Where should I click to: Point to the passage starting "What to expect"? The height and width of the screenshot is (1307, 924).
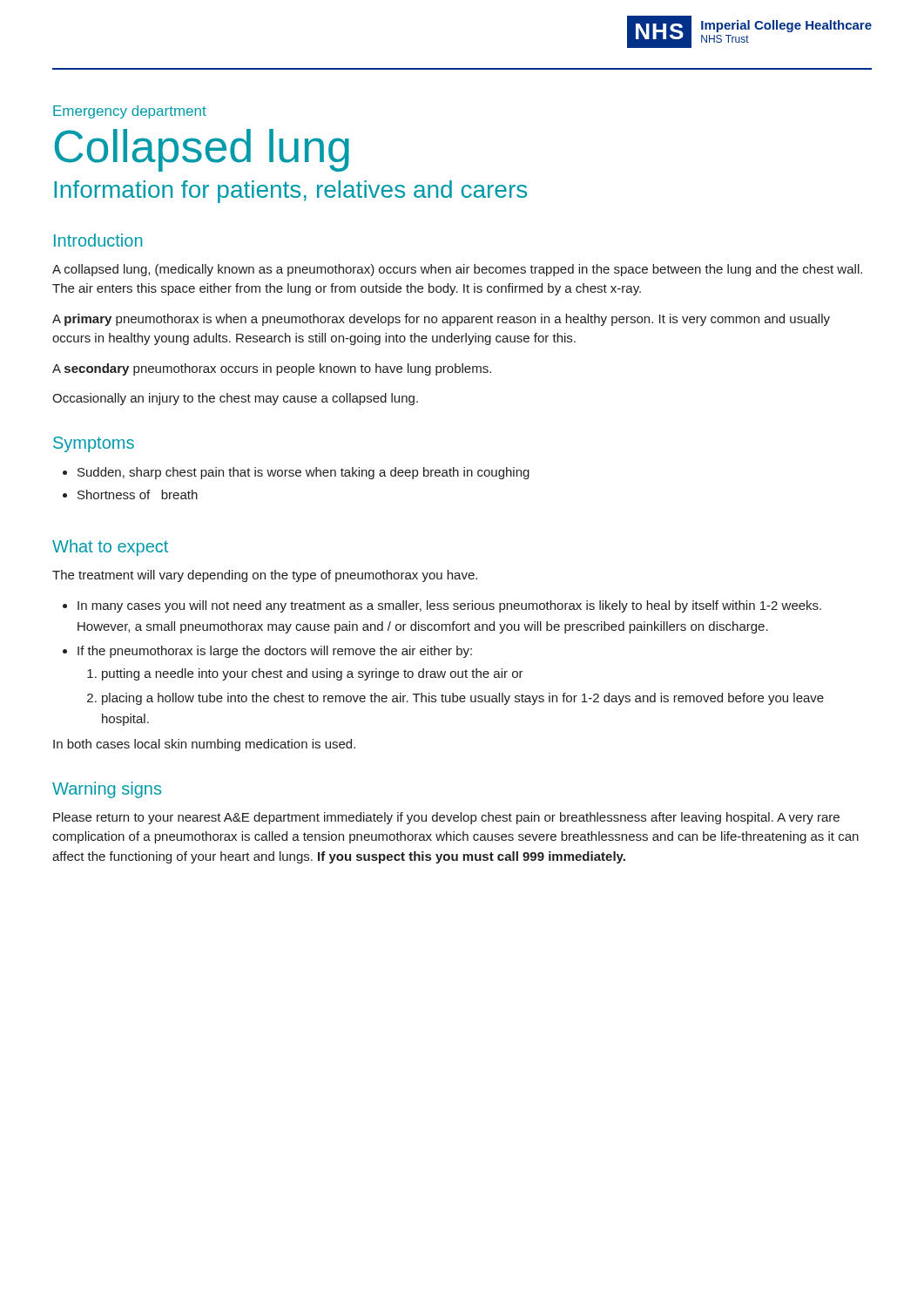coord(110,548)
